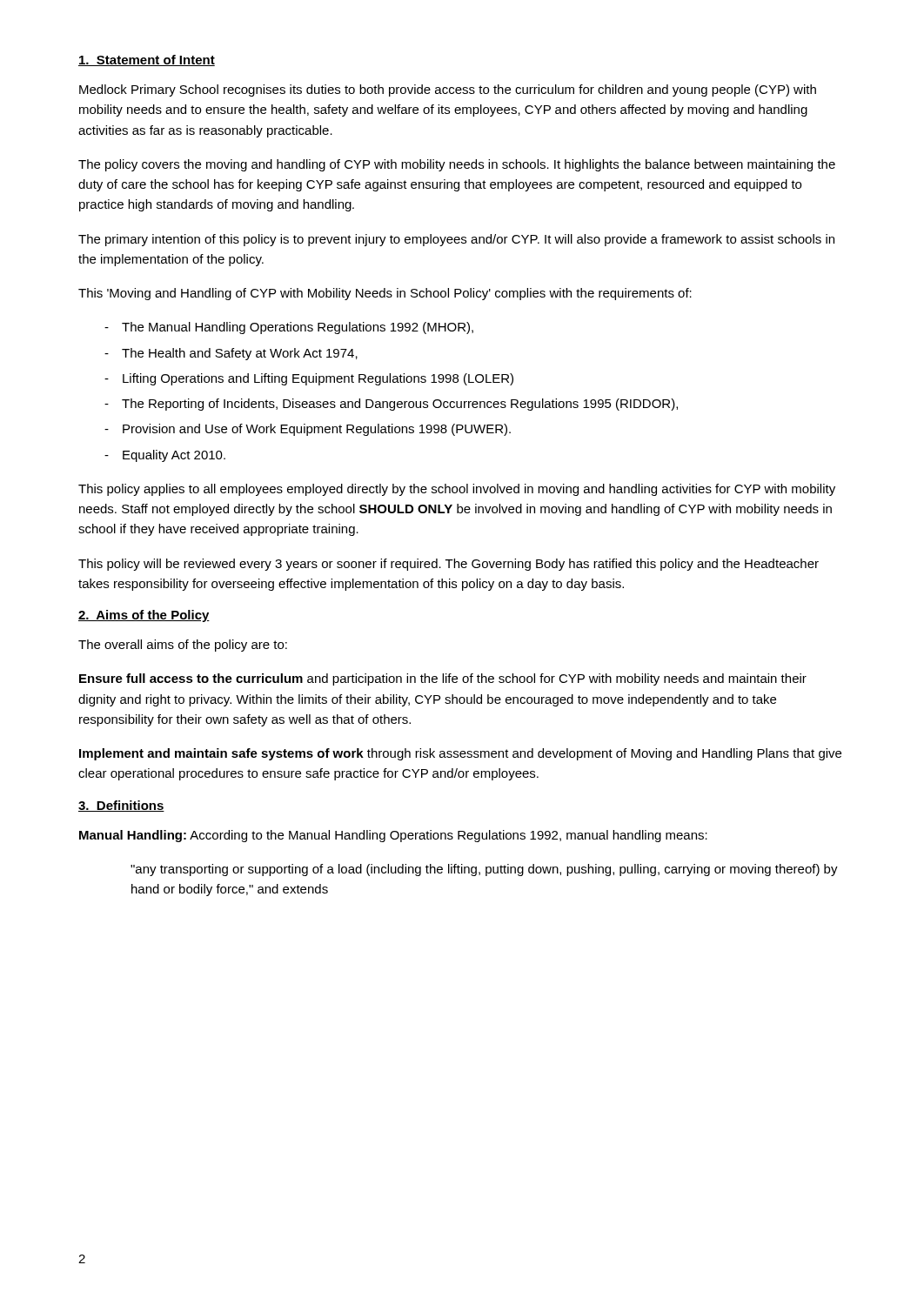
Task: Click on the text block that says "The primary intention of this"
Action: [462, 249]
